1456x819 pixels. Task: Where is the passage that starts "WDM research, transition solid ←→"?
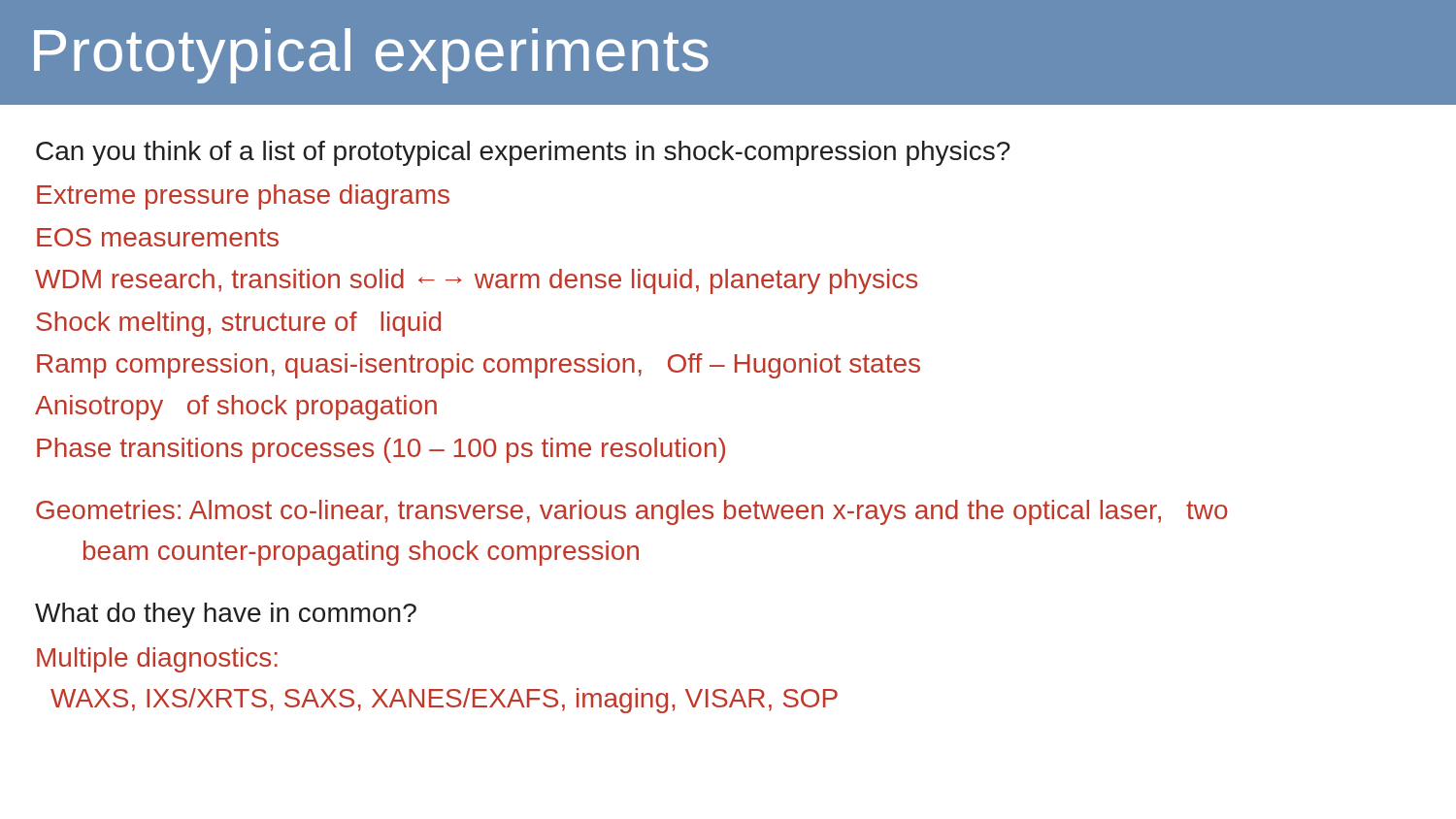pyautogui.click(x=477, y=279)
